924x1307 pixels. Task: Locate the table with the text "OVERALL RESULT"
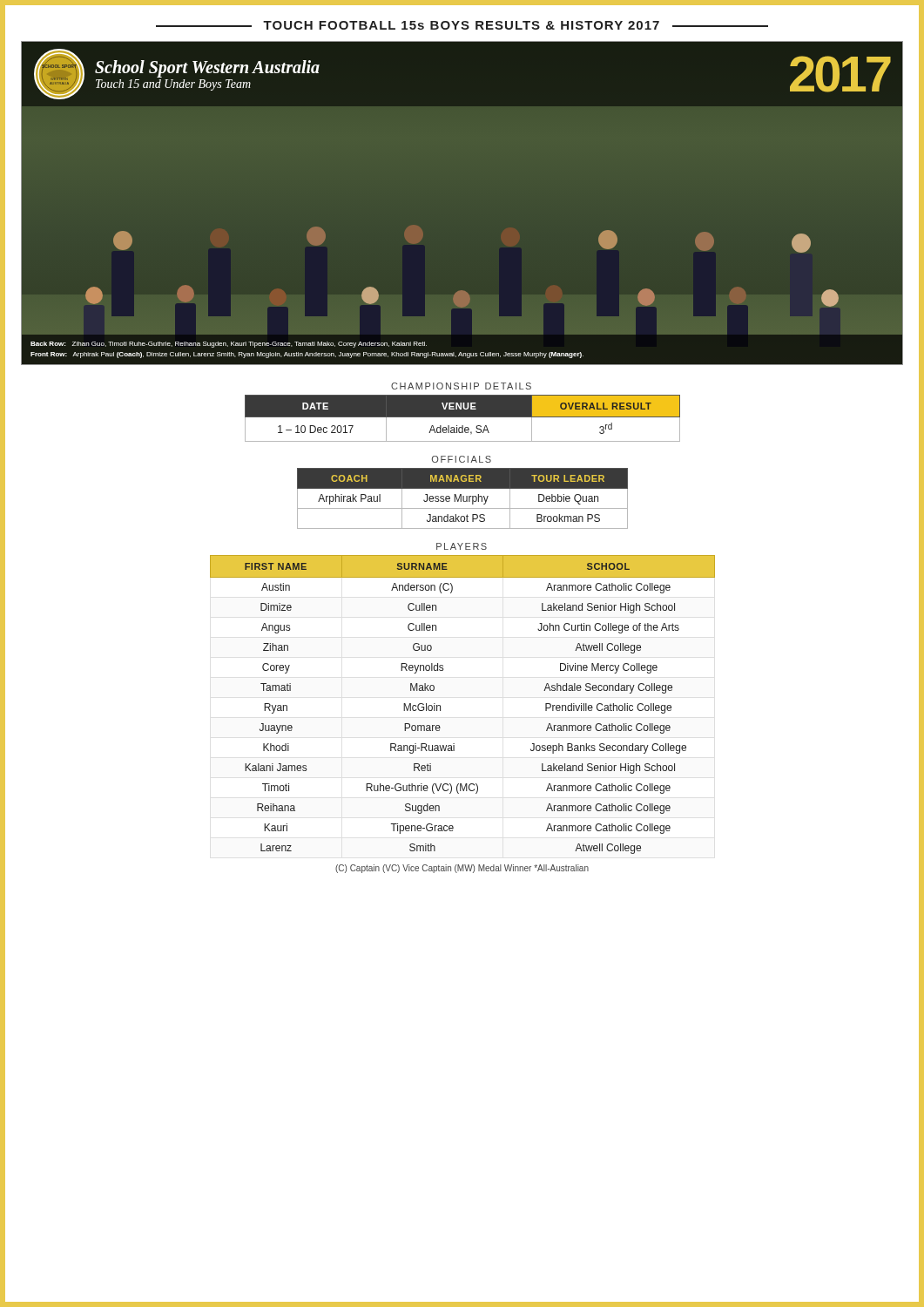(462, 418)
